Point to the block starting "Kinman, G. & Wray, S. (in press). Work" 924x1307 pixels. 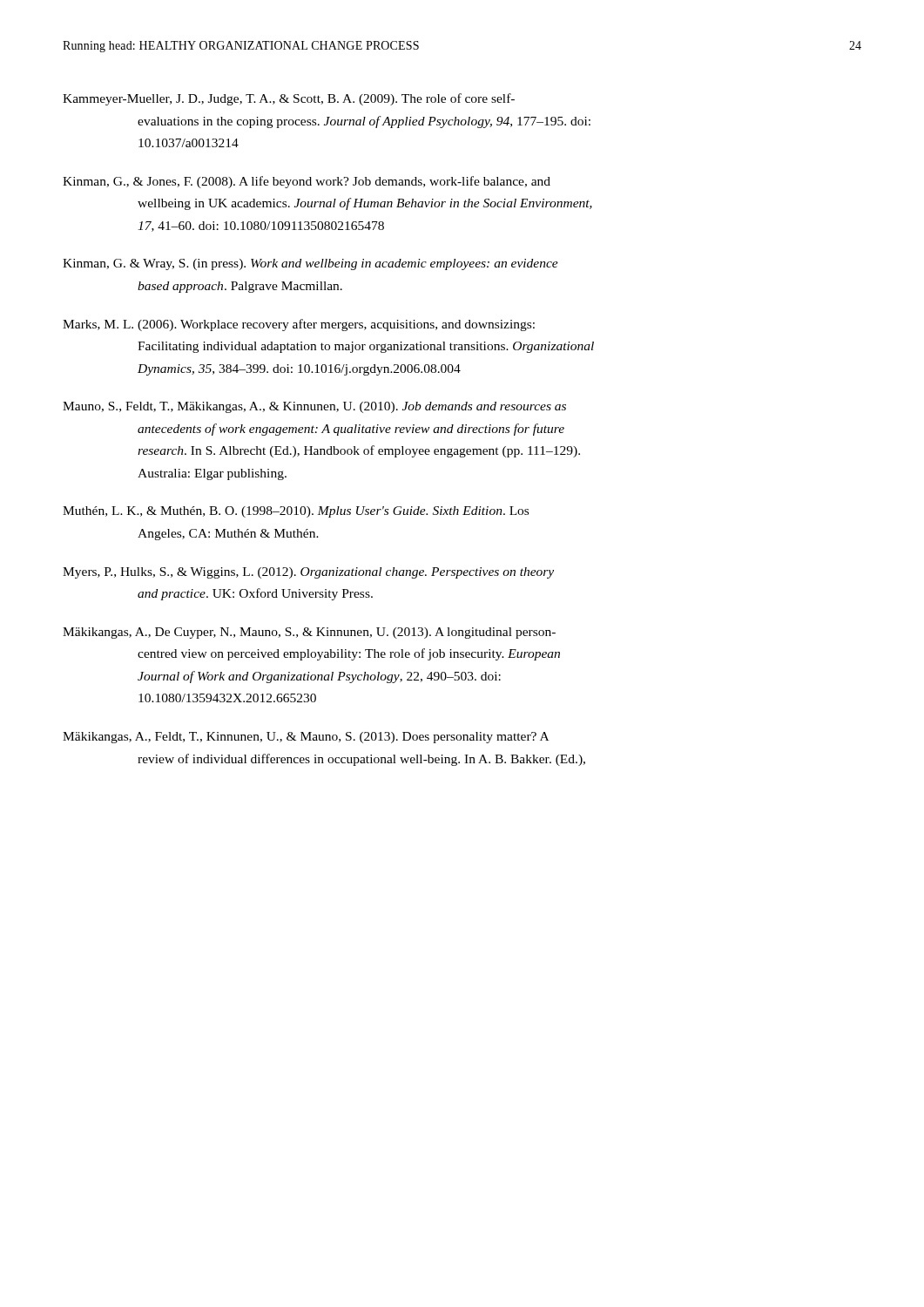click(x=462, y=276)
